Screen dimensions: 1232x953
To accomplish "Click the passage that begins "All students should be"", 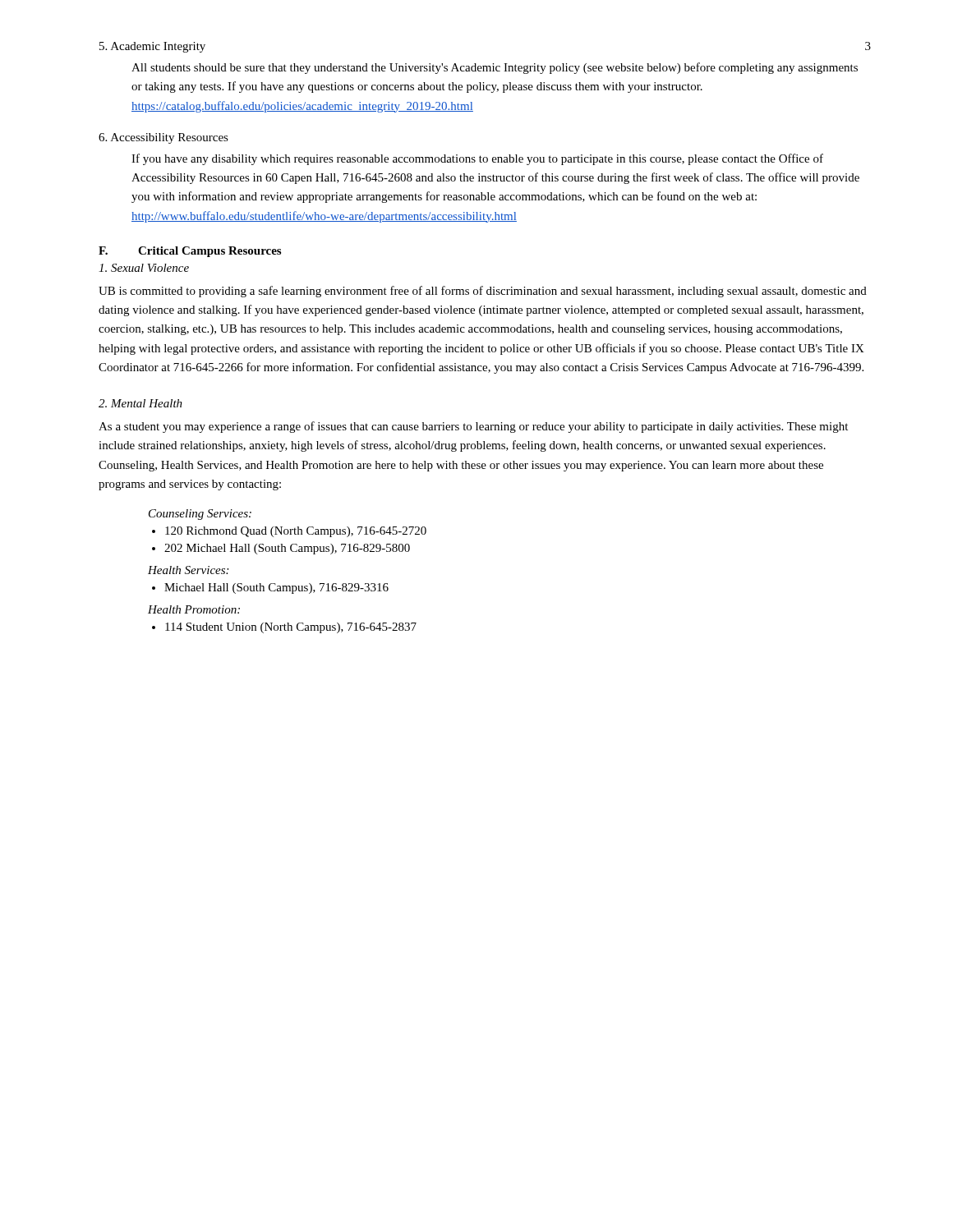I will [495, 86].
